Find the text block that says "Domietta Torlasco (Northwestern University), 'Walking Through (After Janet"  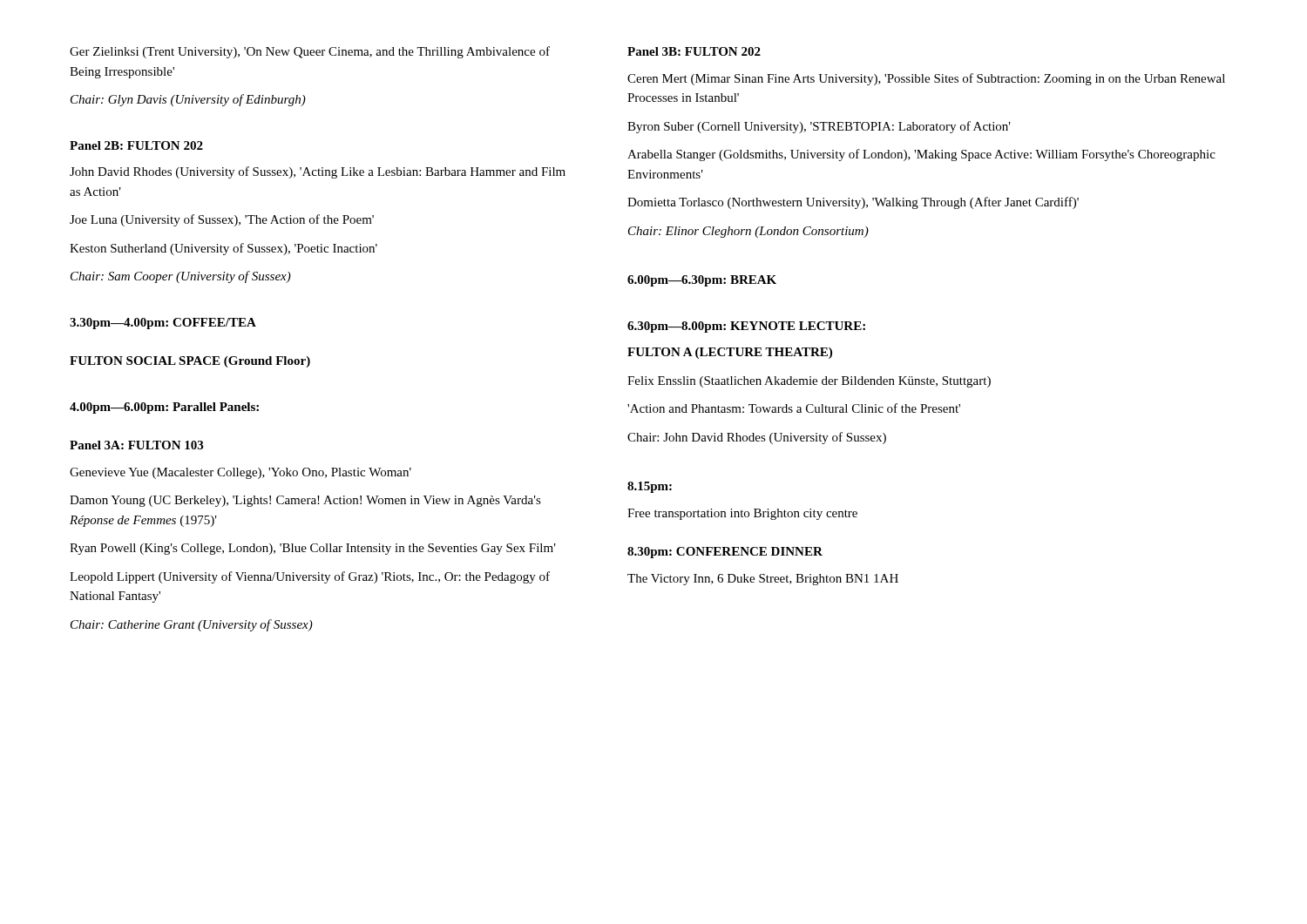853,202
